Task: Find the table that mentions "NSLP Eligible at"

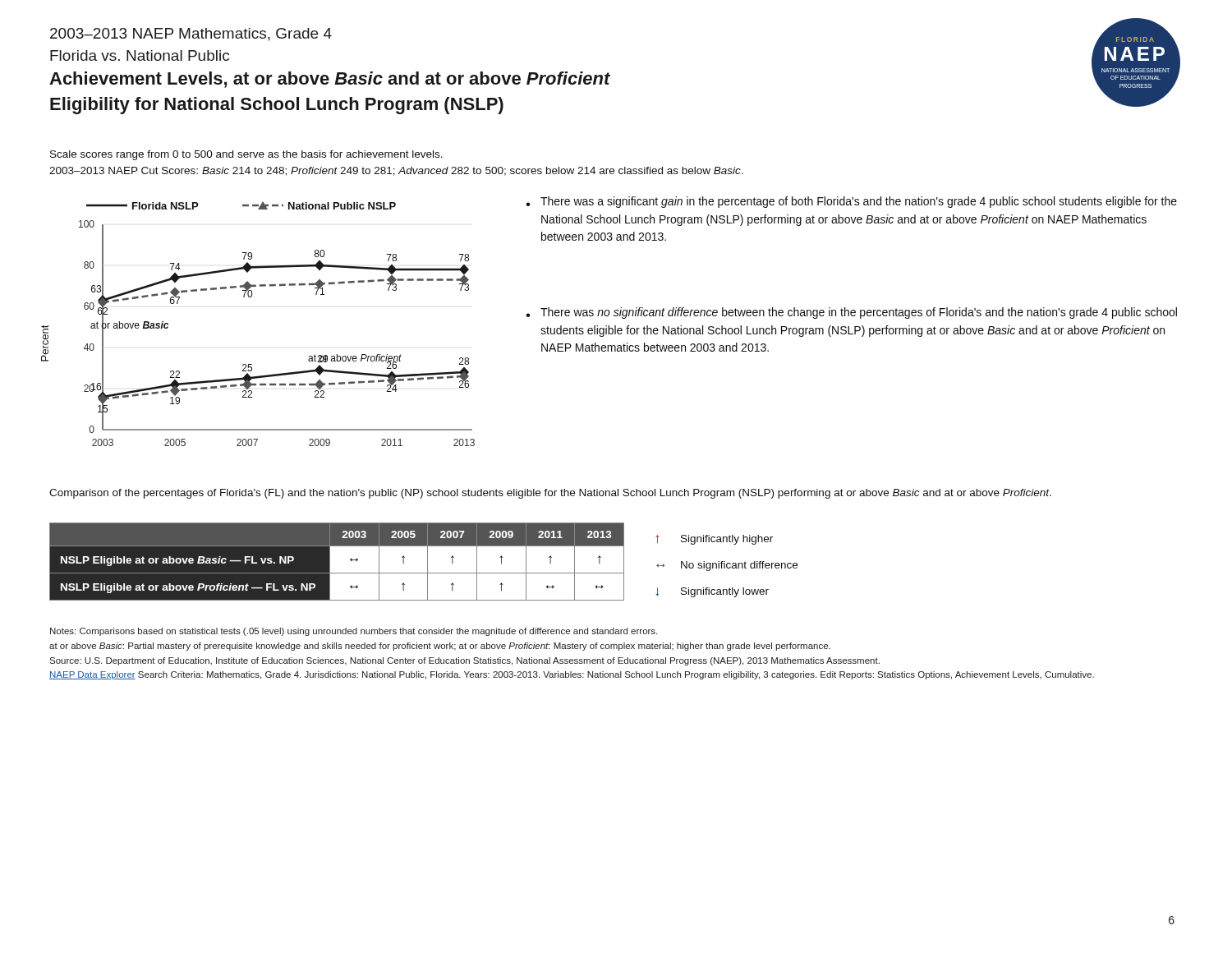Action: tap(337, 562)
